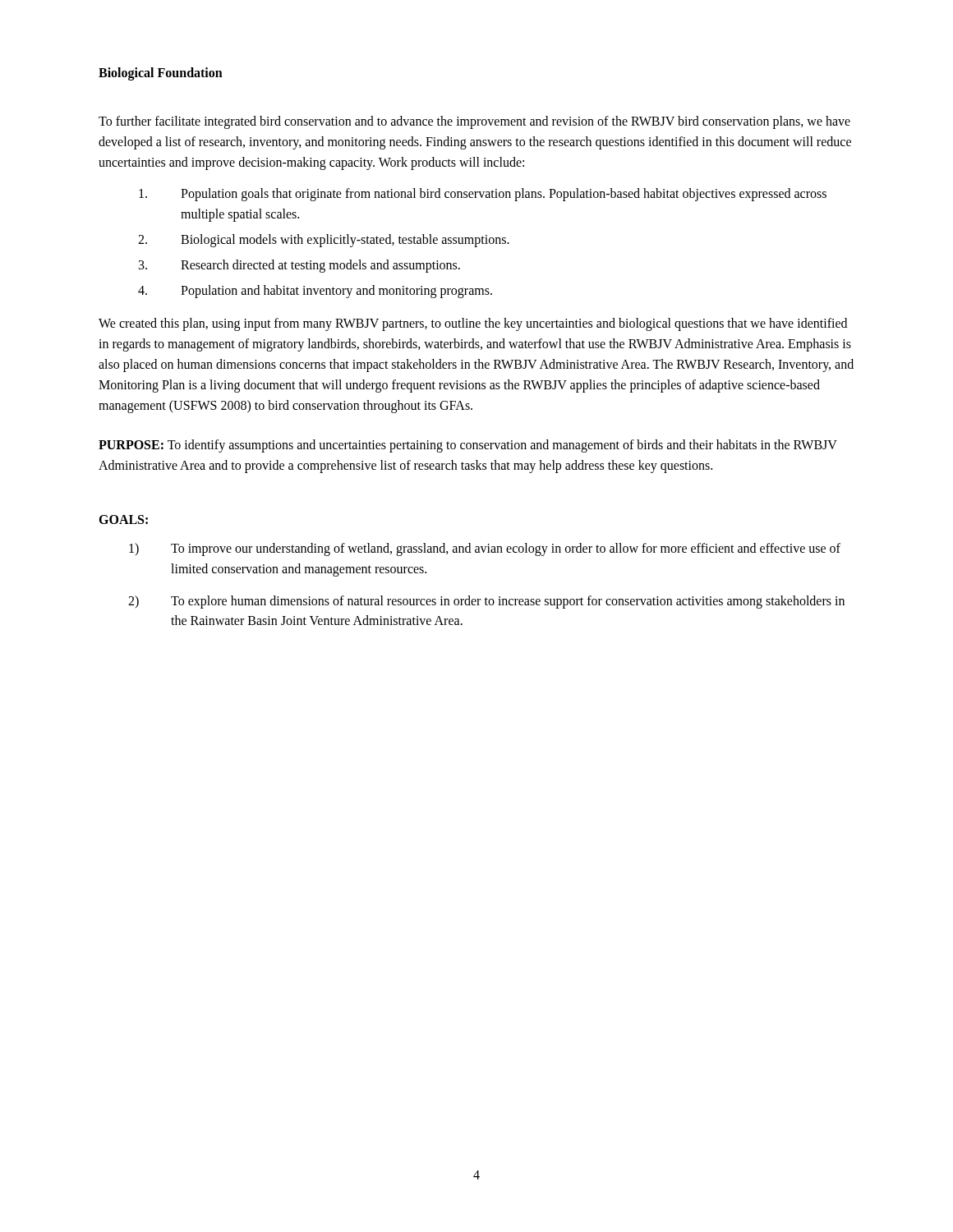Locate the passage starting "Population goals that"

click(476, 205)
